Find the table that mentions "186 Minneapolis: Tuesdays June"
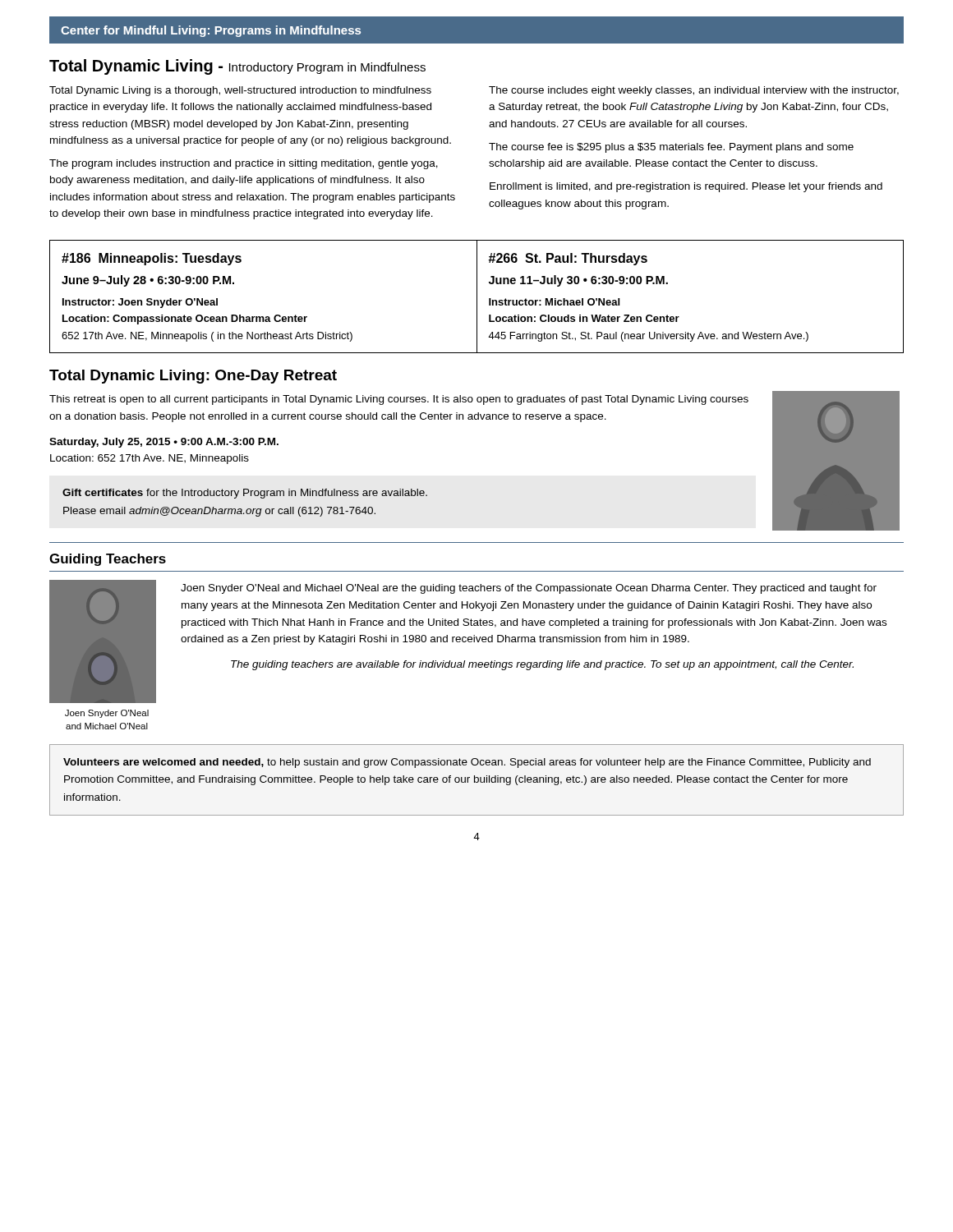The width and height of the screenshot is (953, 1232). tap(476, 296)
